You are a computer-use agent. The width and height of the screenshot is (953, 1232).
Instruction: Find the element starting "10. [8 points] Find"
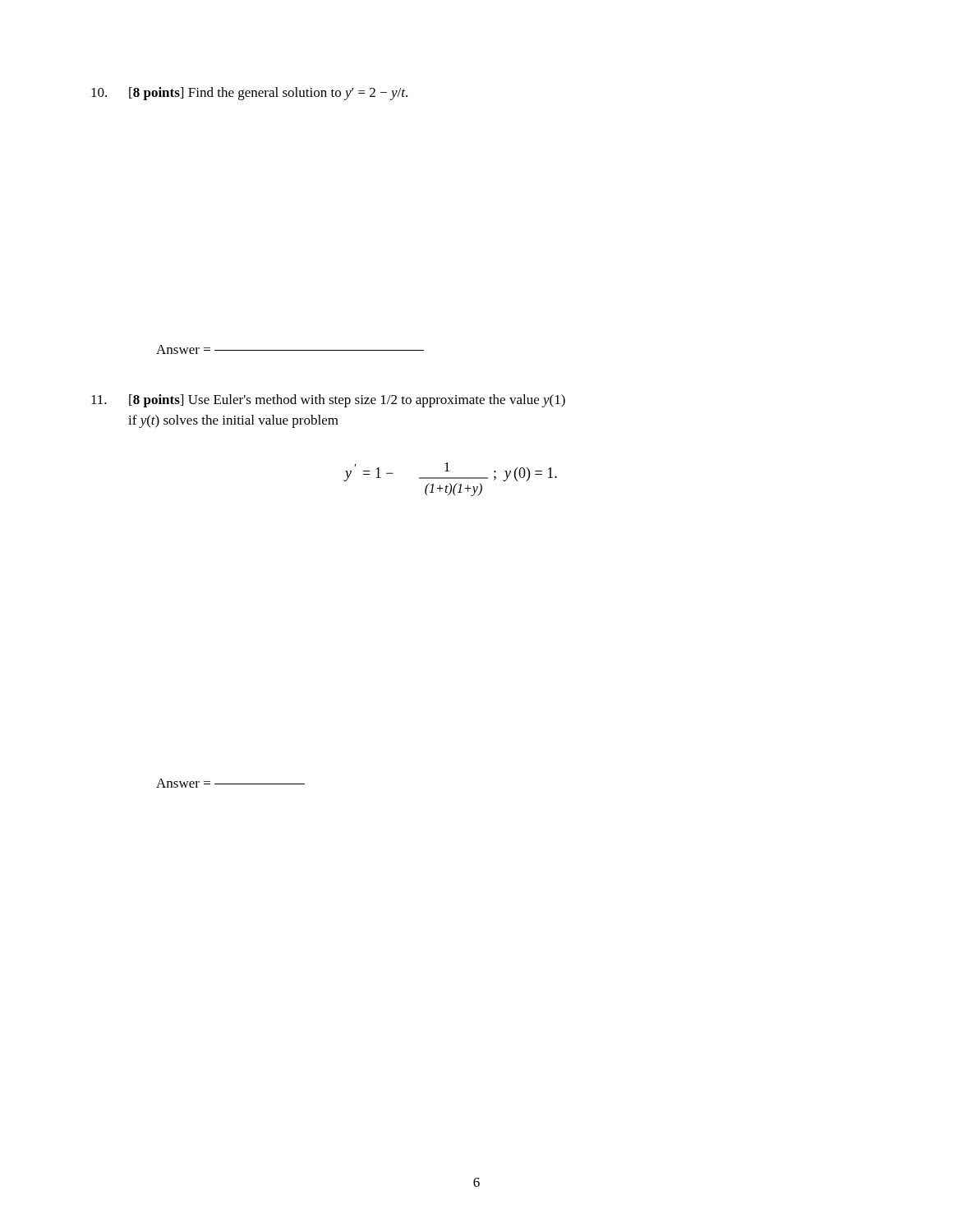pyautogui.click(x=249, y=93)
